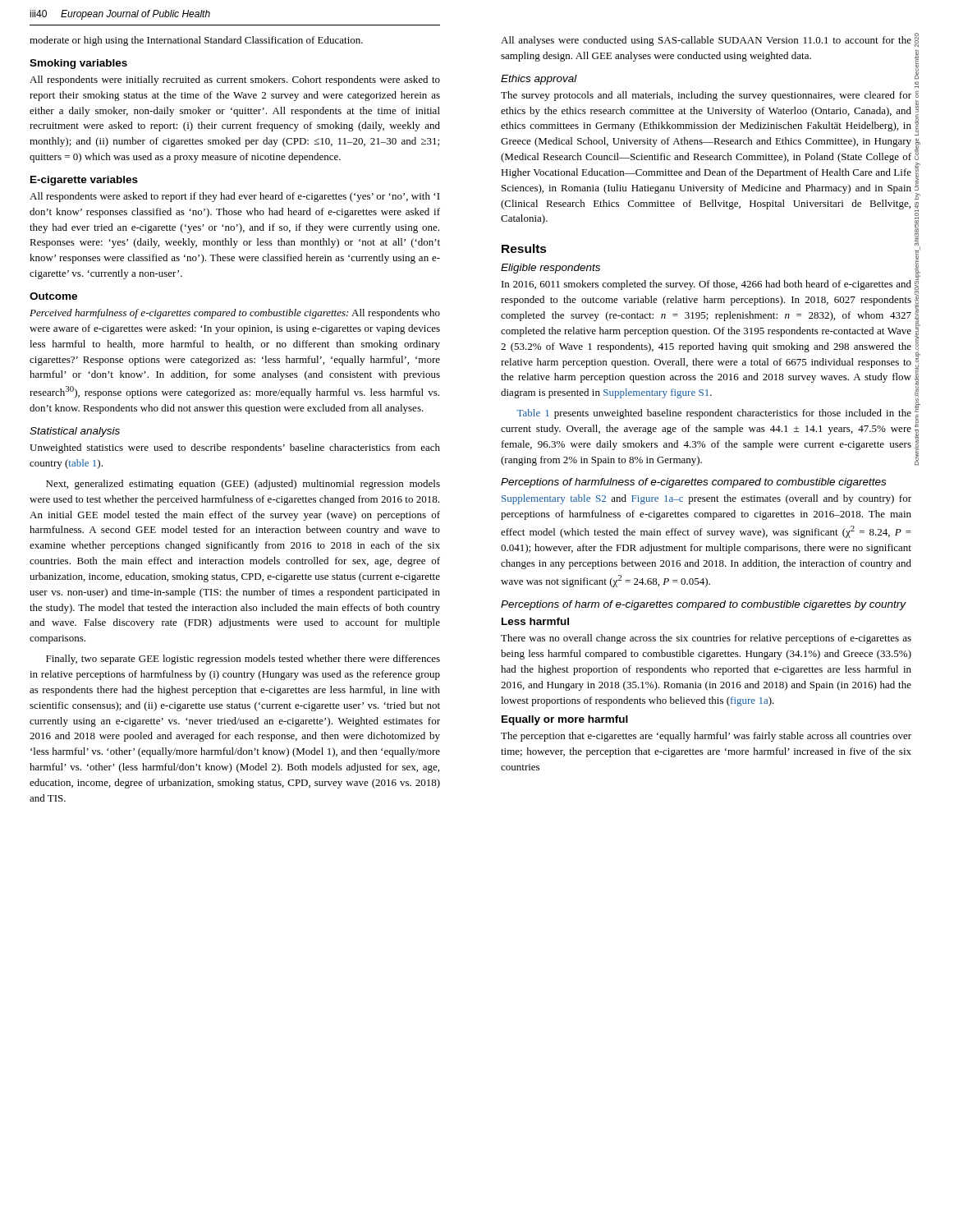Point to the text block starting "Unweighted statistics were used to"

pyautogui.click(x=235, y=623)
